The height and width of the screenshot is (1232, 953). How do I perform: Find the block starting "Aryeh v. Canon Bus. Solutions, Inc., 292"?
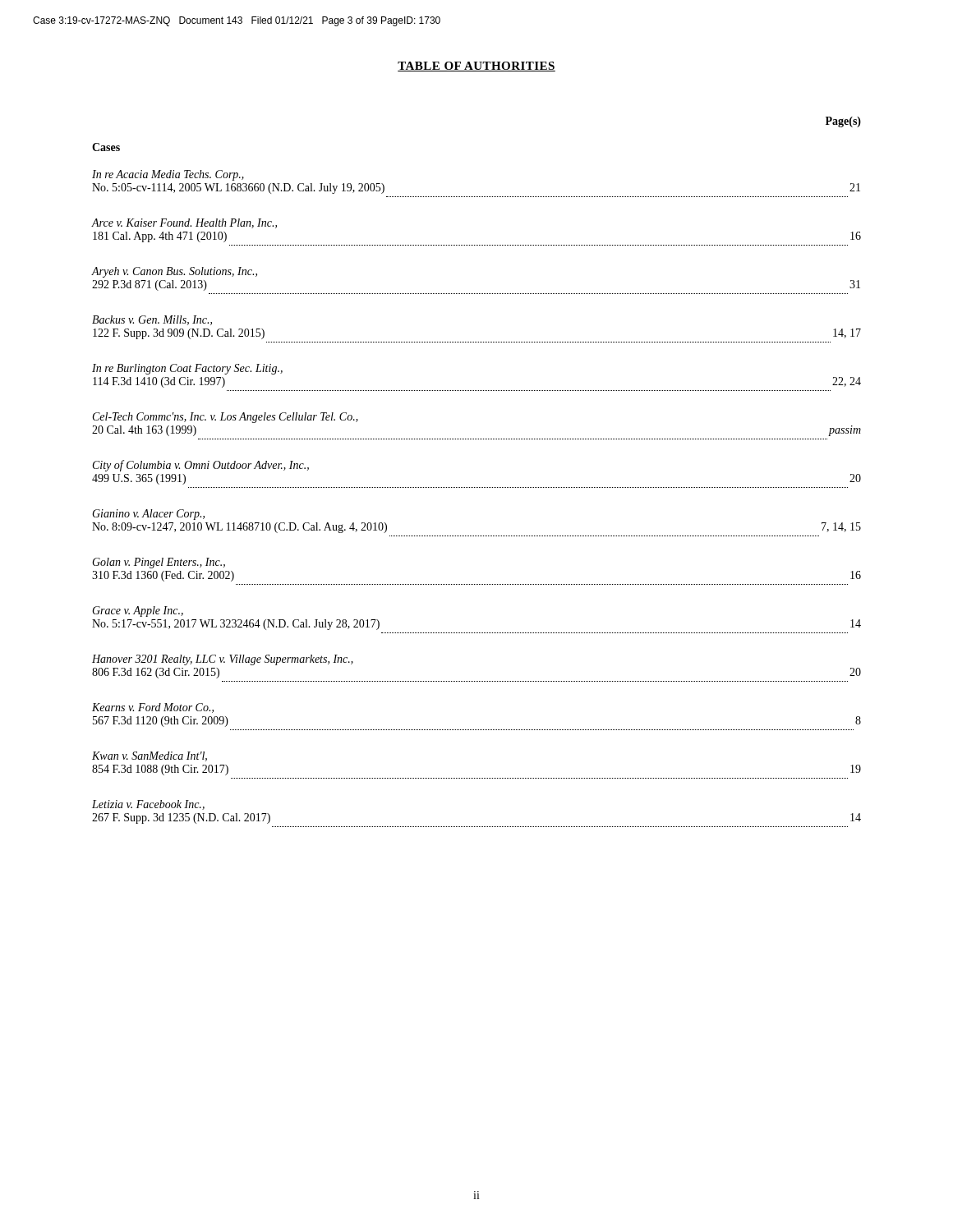click(175, 272)
